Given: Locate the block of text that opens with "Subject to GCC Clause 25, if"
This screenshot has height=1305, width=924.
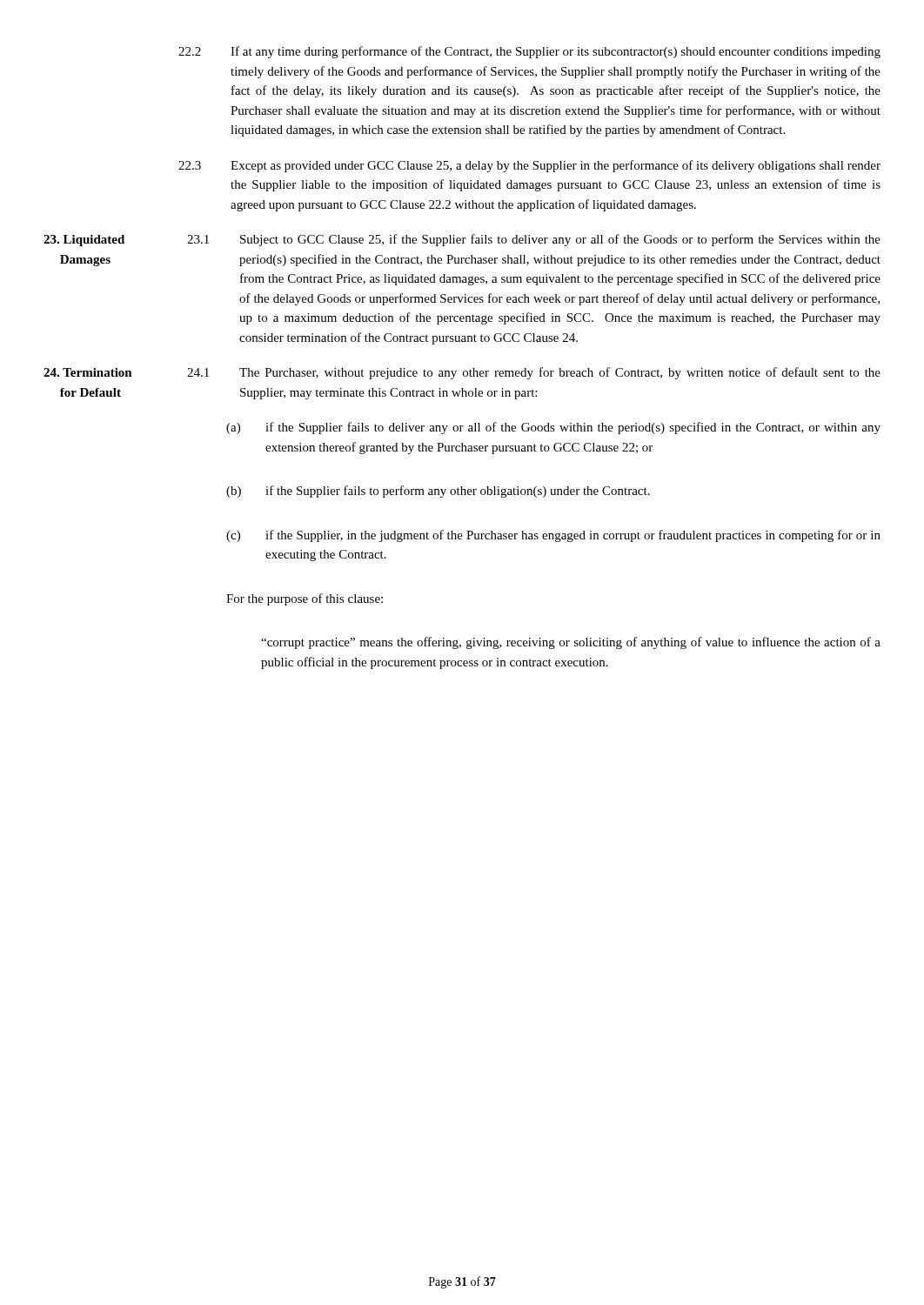Looking at the screenshot, I should click(560, 288).
